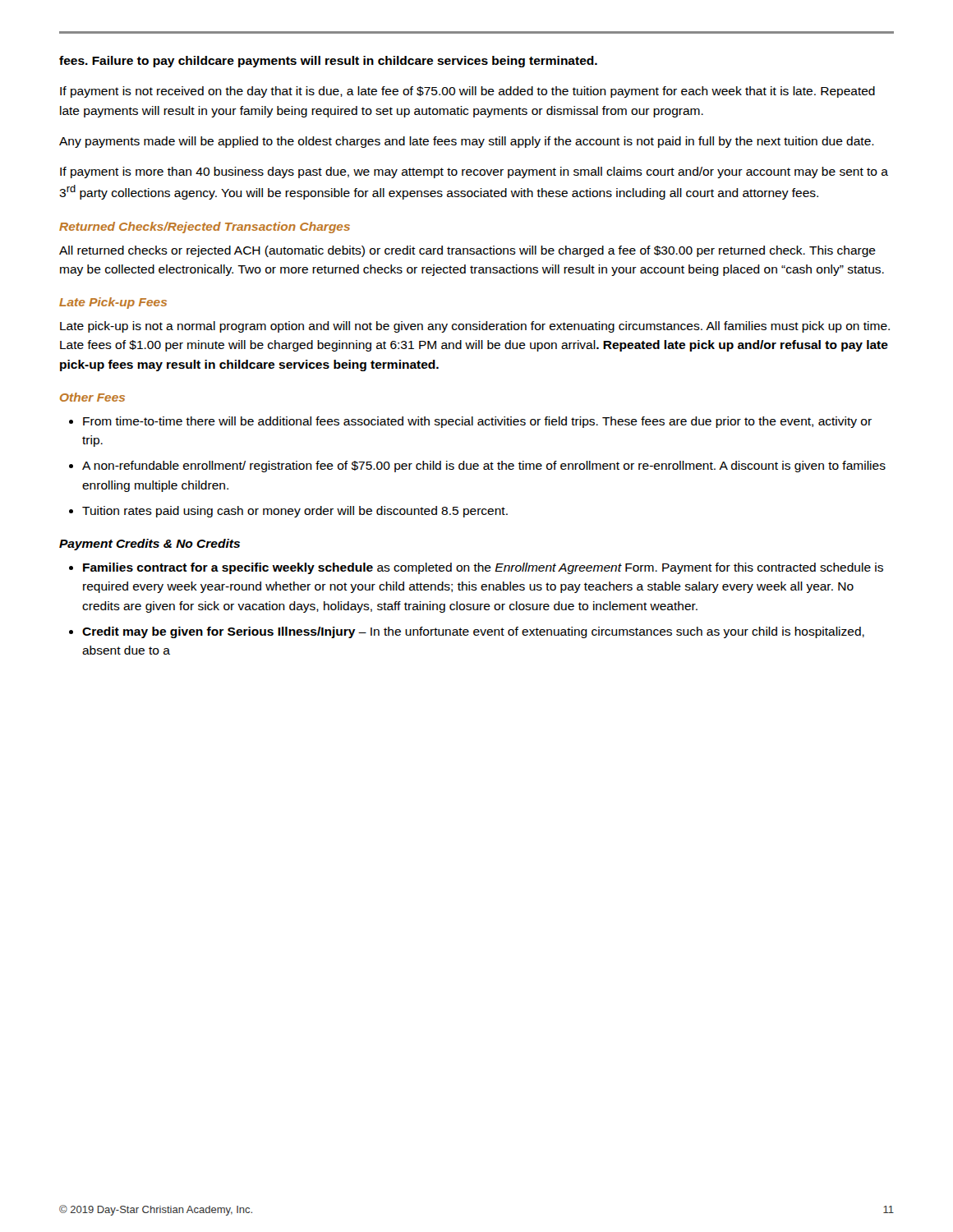Select the section header containing "Late Pick-up Fees"
Viewport: 953px width, 1232px height.
point(113,302)
